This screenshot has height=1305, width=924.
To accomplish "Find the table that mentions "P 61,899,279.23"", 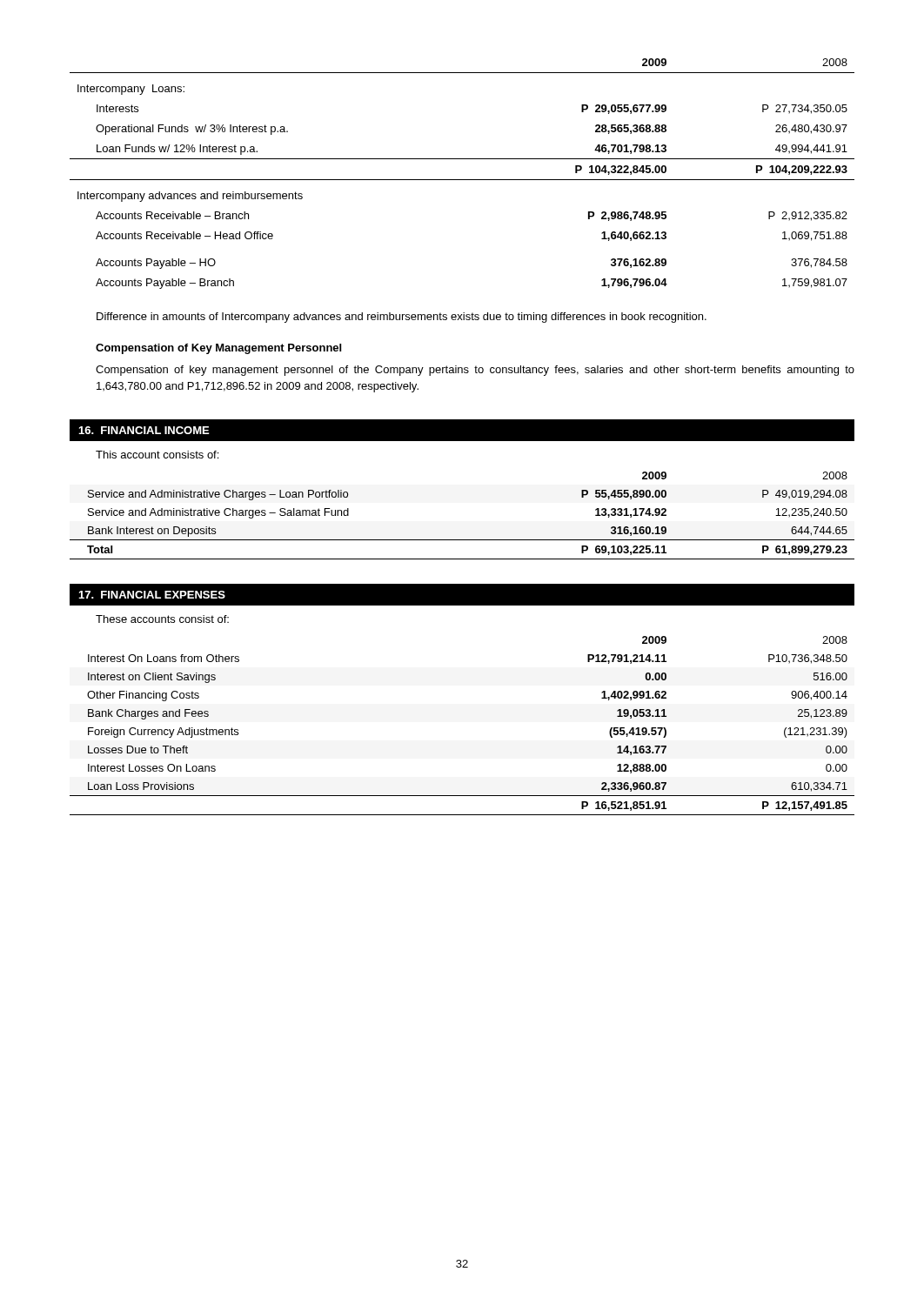I will pyautogui.click(x=462, y=512).
